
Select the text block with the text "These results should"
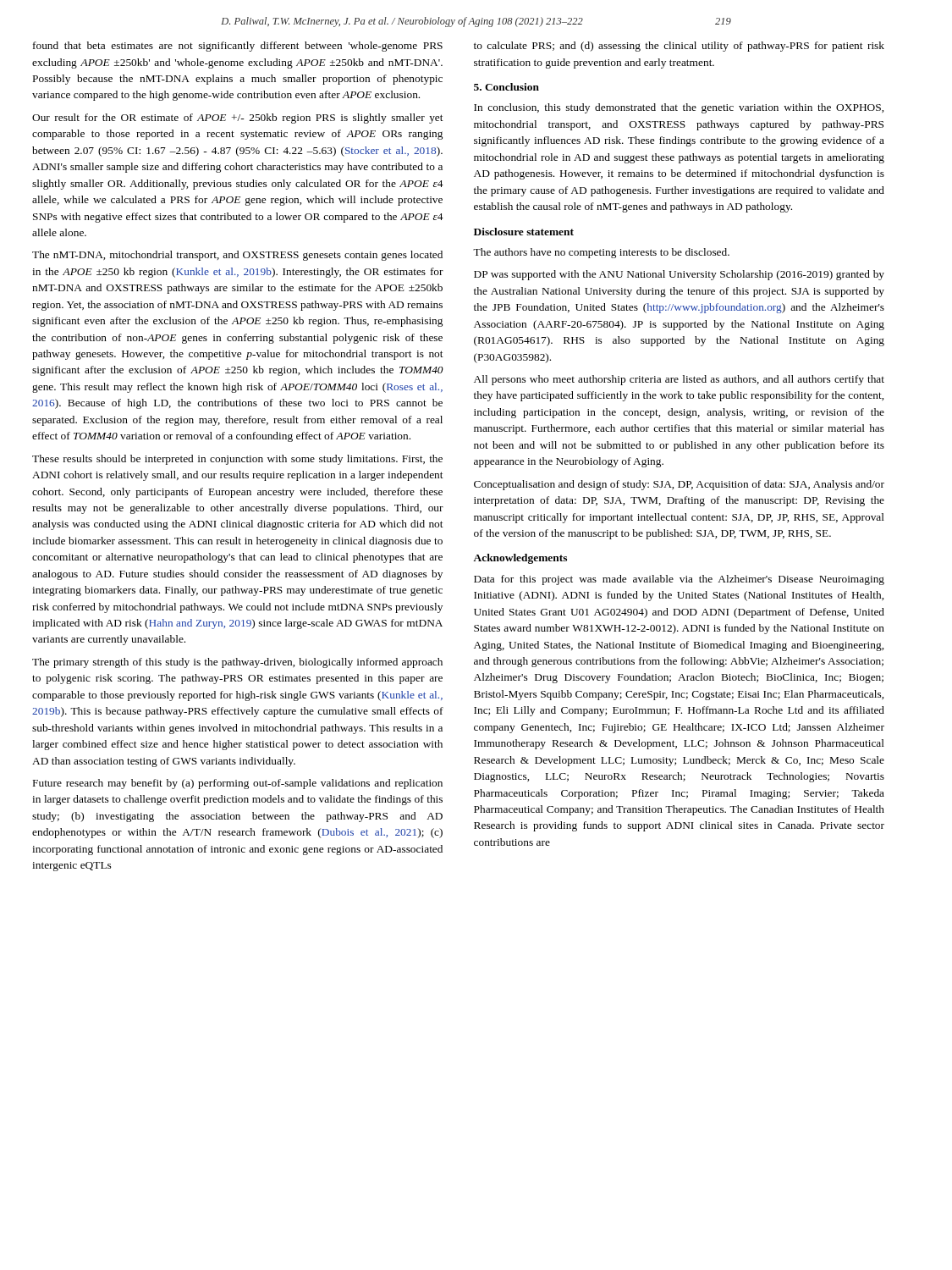tap(238, 549)
